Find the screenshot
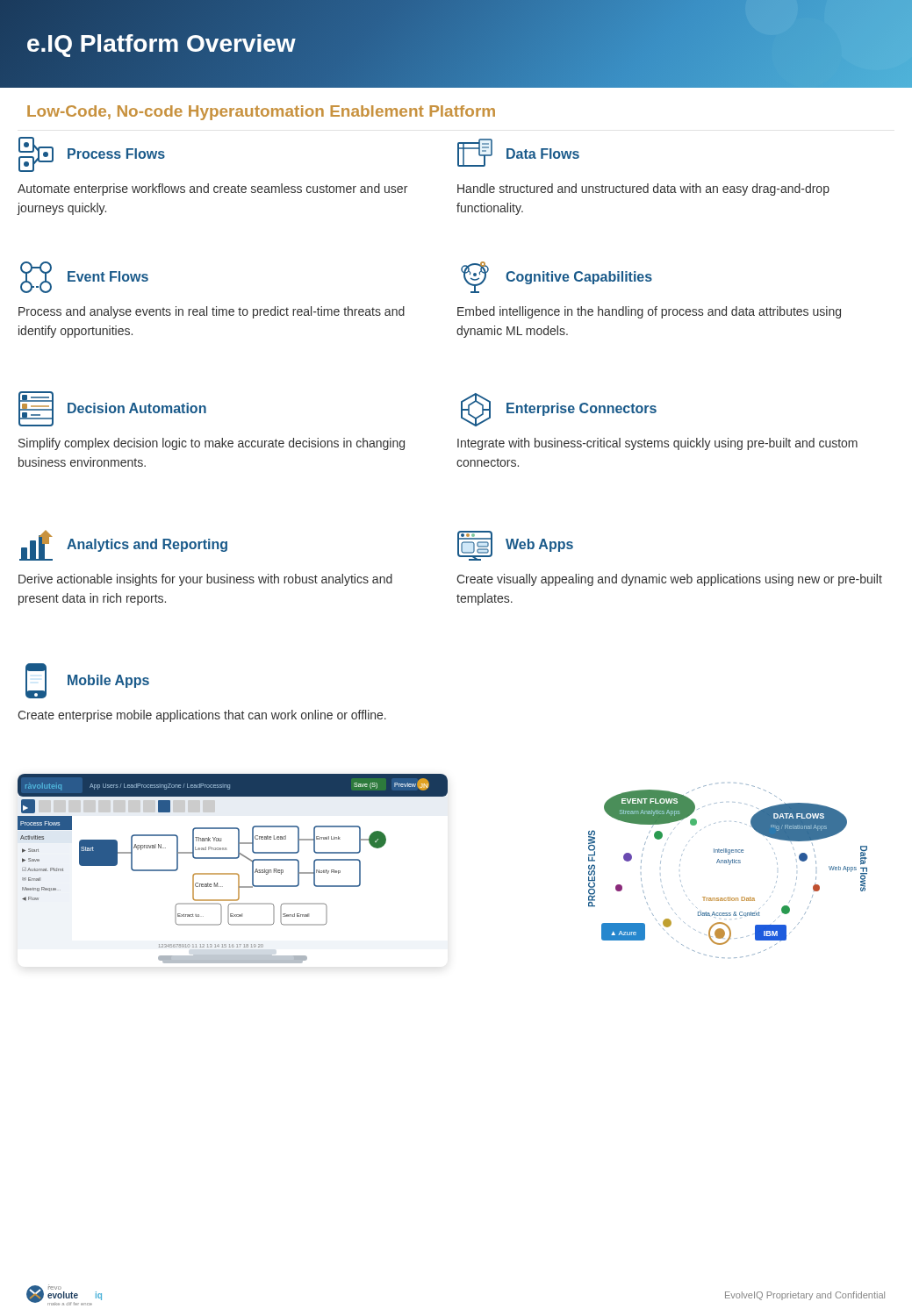The height and width of the screenshot is (1316, 912). (233, 870)
